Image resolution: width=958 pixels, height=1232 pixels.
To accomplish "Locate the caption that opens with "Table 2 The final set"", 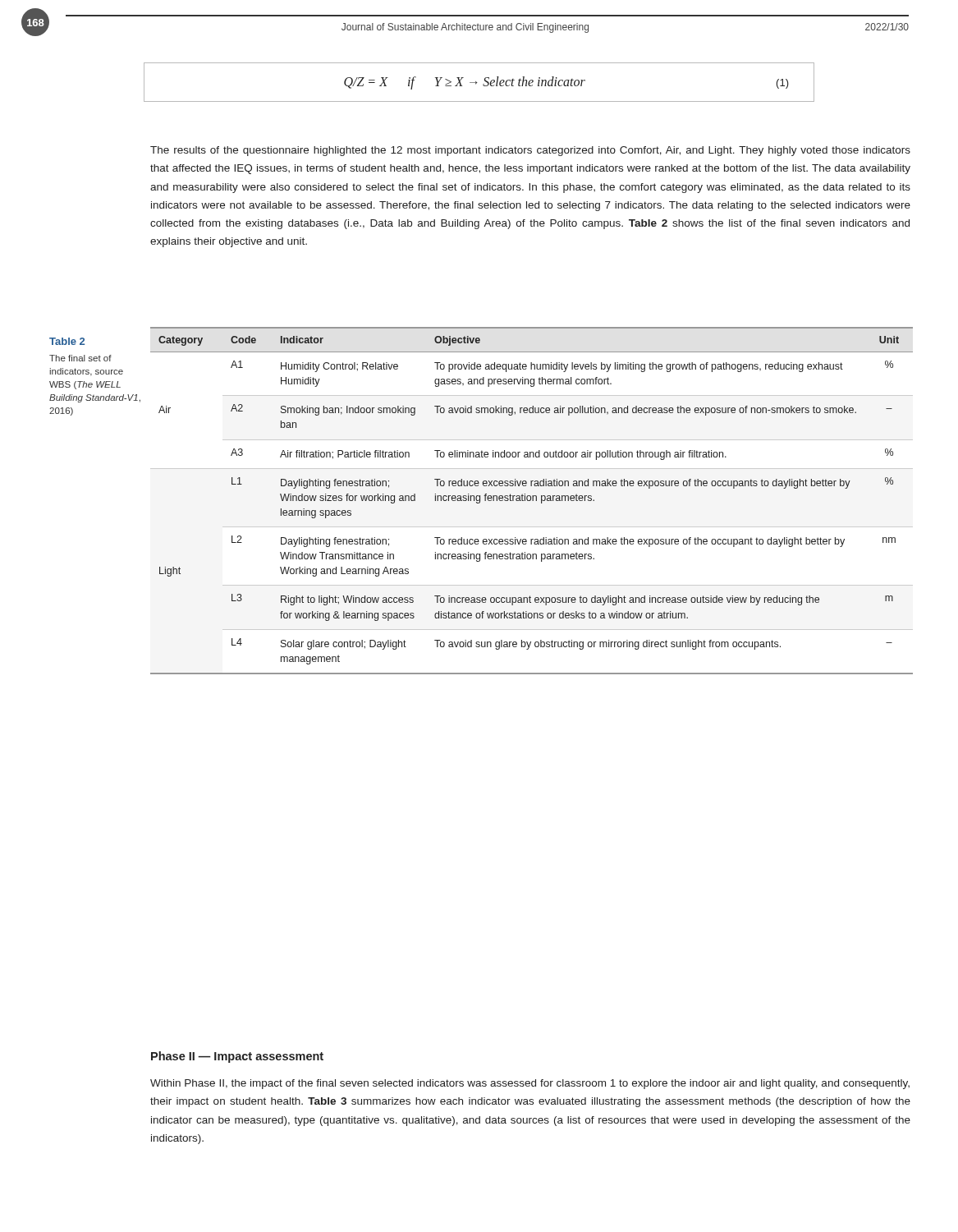I will click(96, 376).
